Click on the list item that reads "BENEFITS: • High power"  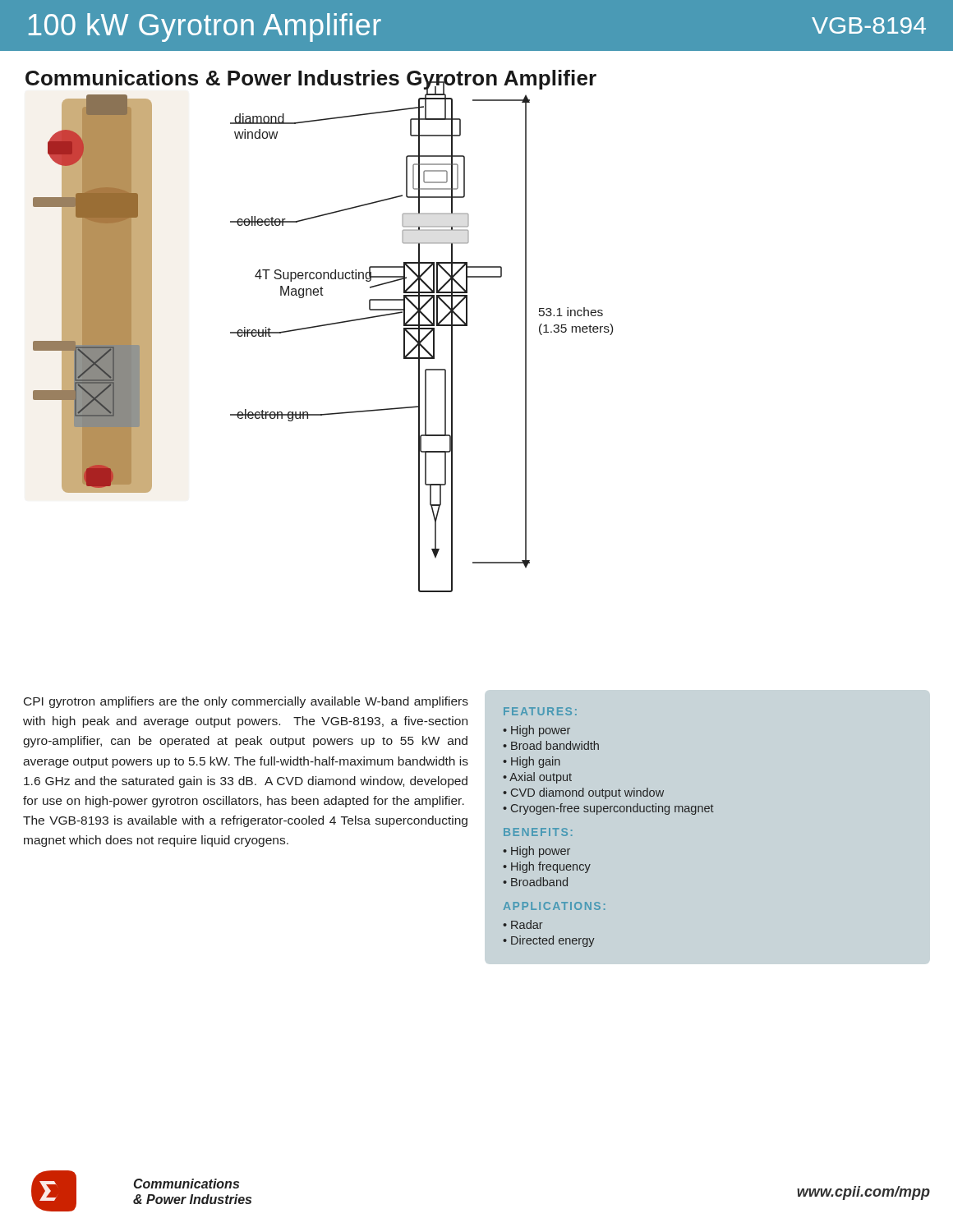538,832
